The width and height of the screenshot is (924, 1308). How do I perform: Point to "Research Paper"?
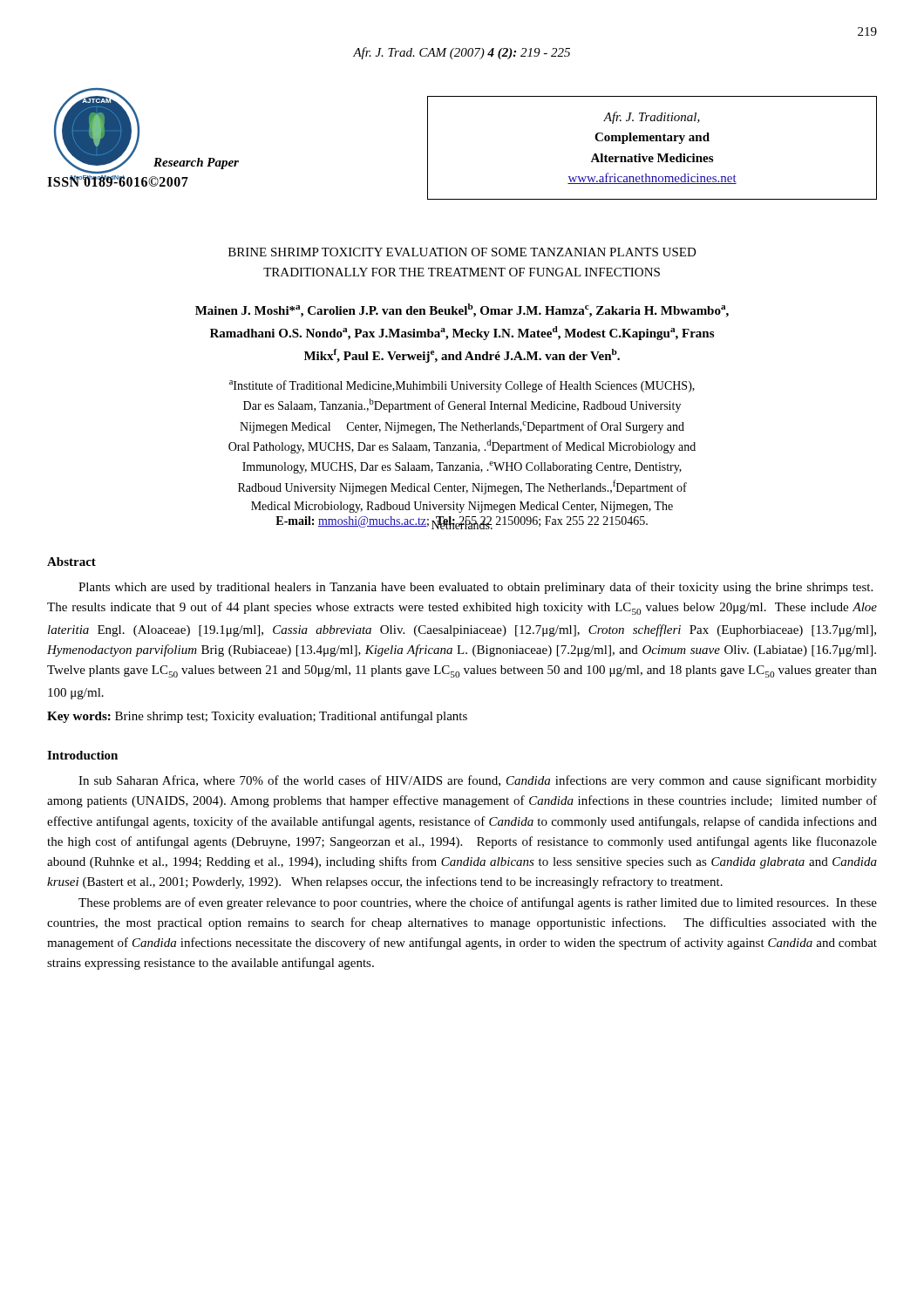pyautogui.click(x=196, y=162)
